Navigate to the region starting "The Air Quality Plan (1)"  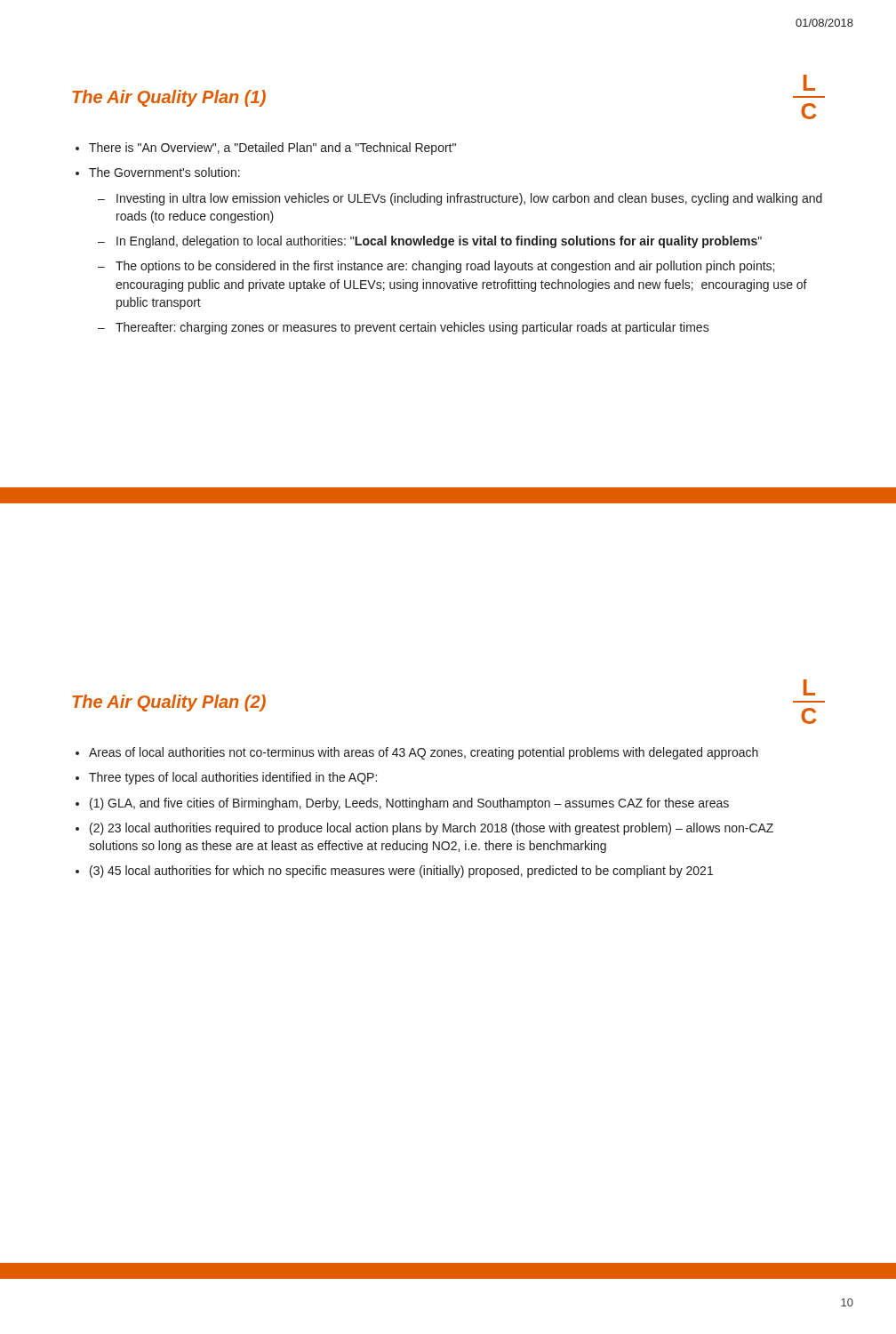(x=169, y=97)
